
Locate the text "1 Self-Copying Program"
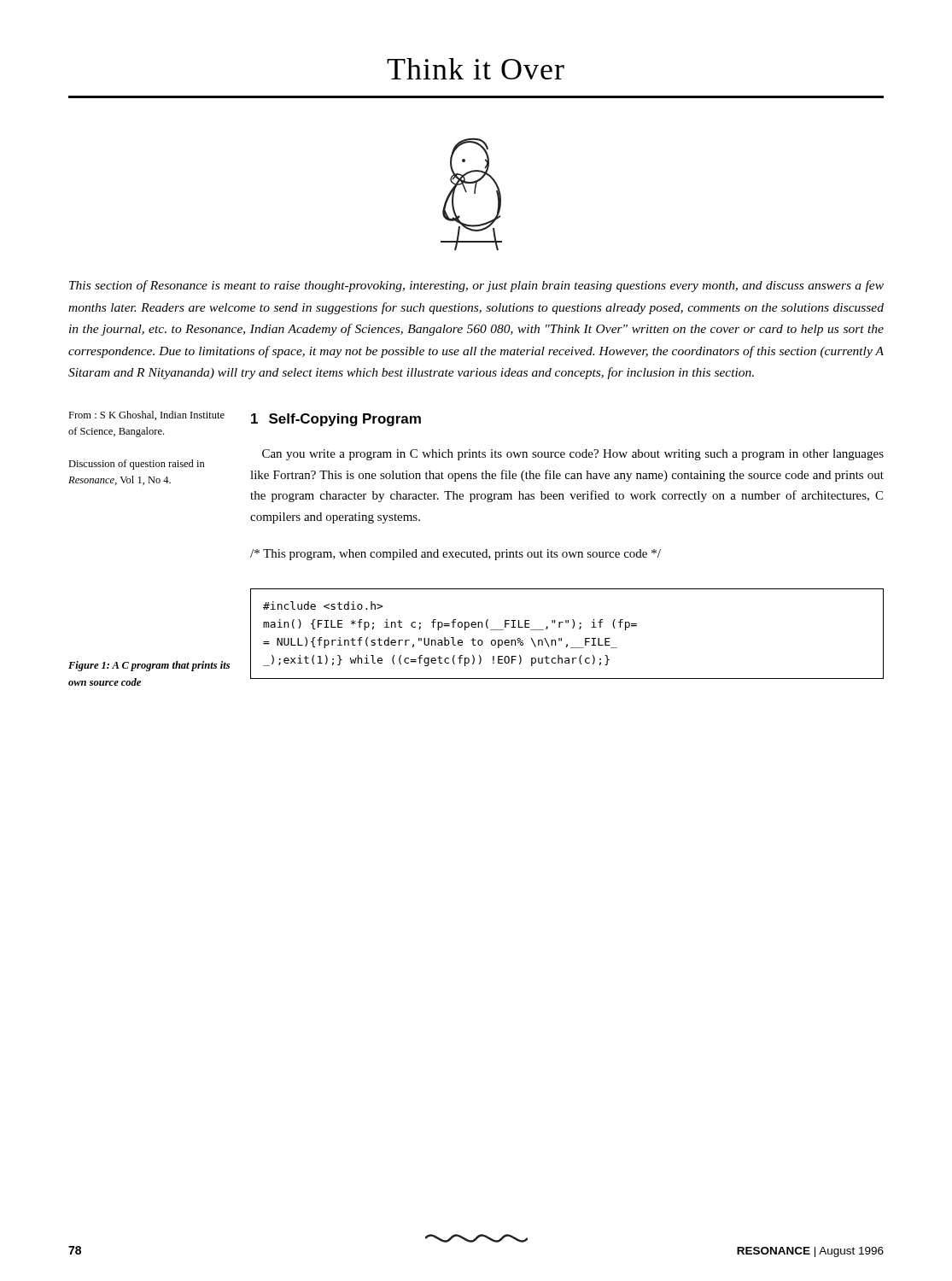pyautogui.click(x=336, y=419)
